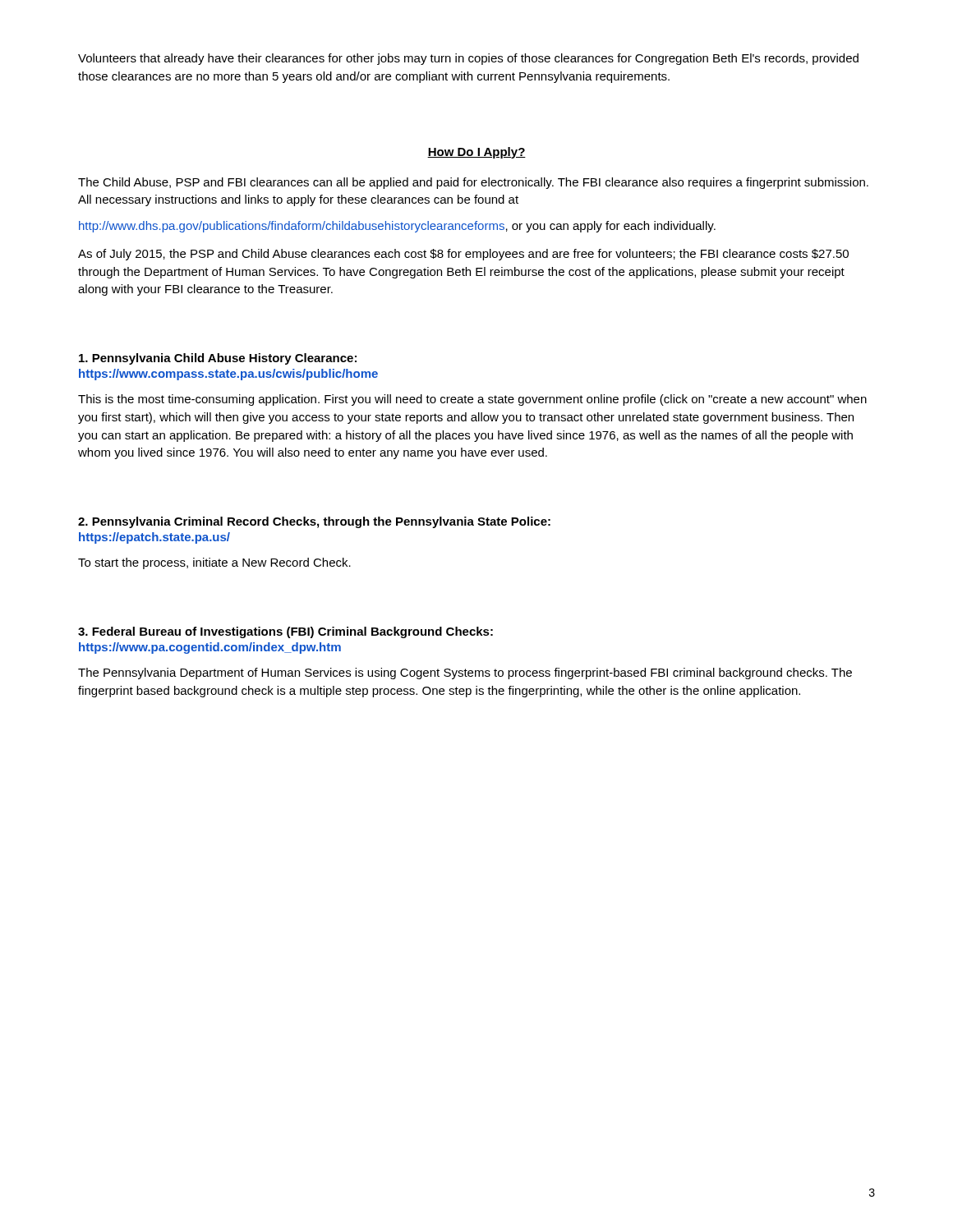Select the text block with the text "Volunteers that already"
Screen dimensions: 1232x953
point(469,67)
